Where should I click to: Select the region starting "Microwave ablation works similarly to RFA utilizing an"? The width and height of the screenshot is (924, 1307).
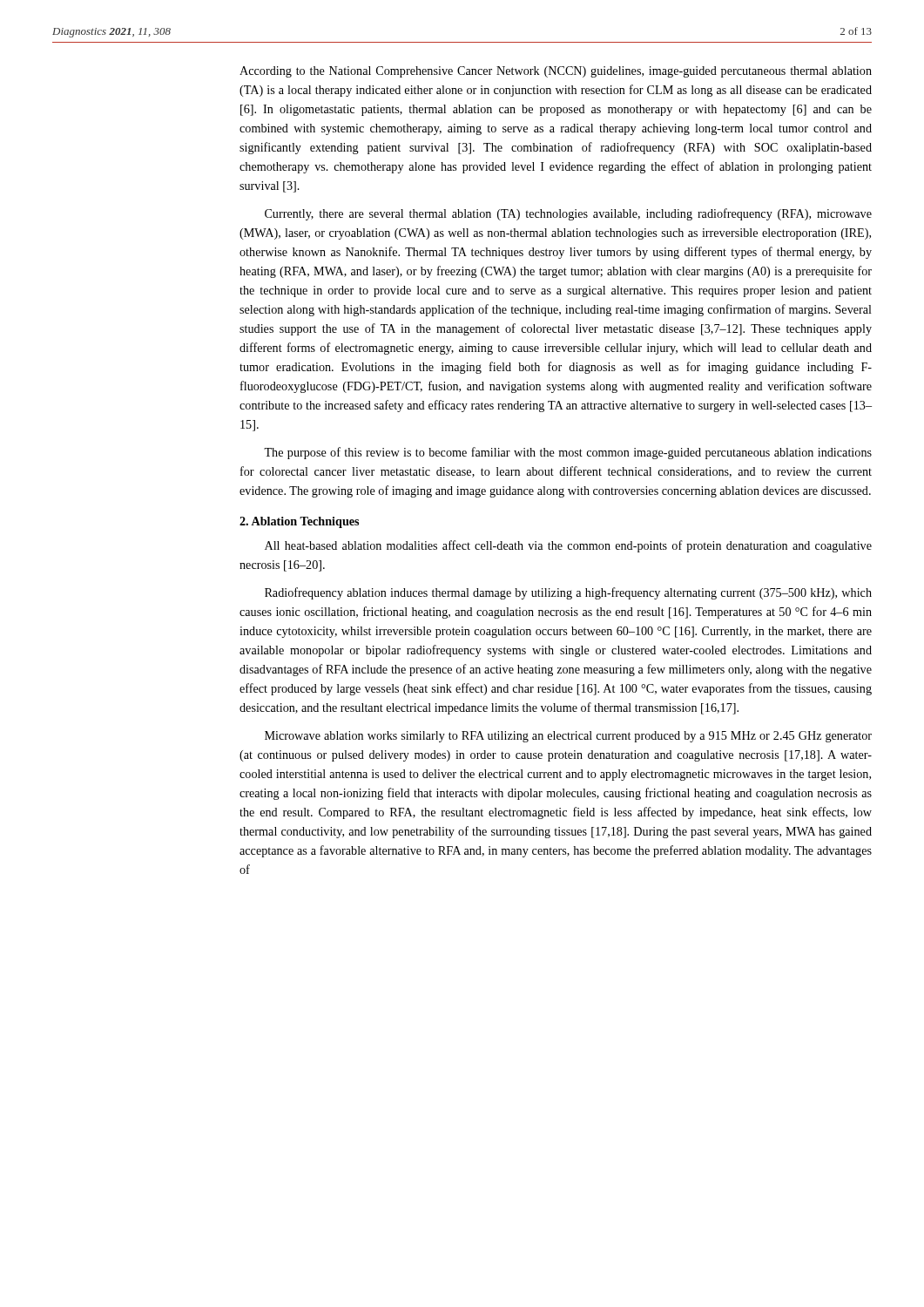click(556, 802)
